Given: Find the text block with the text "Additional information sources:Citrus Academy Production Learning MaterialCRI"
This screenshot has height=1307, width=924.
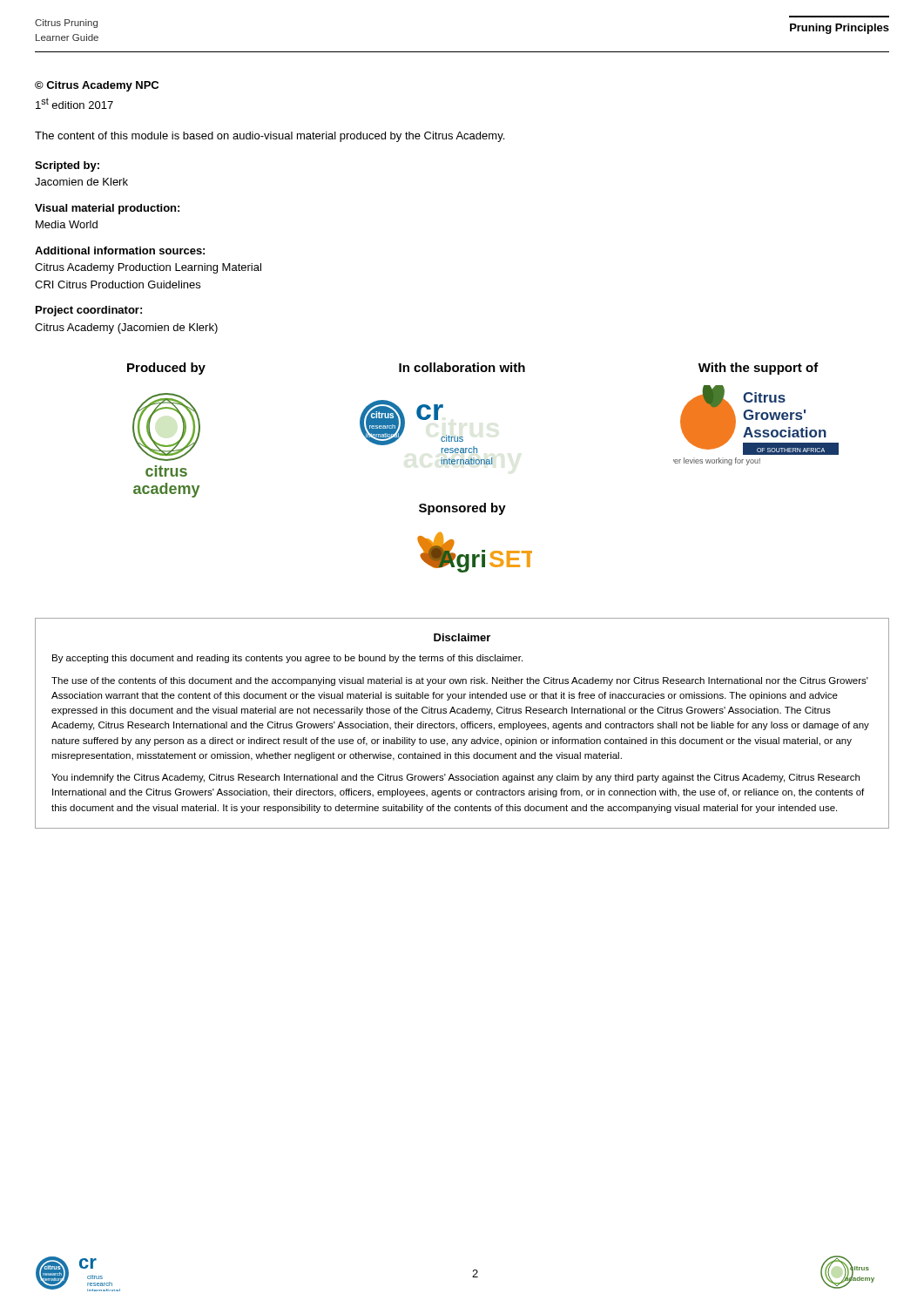Looking at the screenshot, I should 120,251.
